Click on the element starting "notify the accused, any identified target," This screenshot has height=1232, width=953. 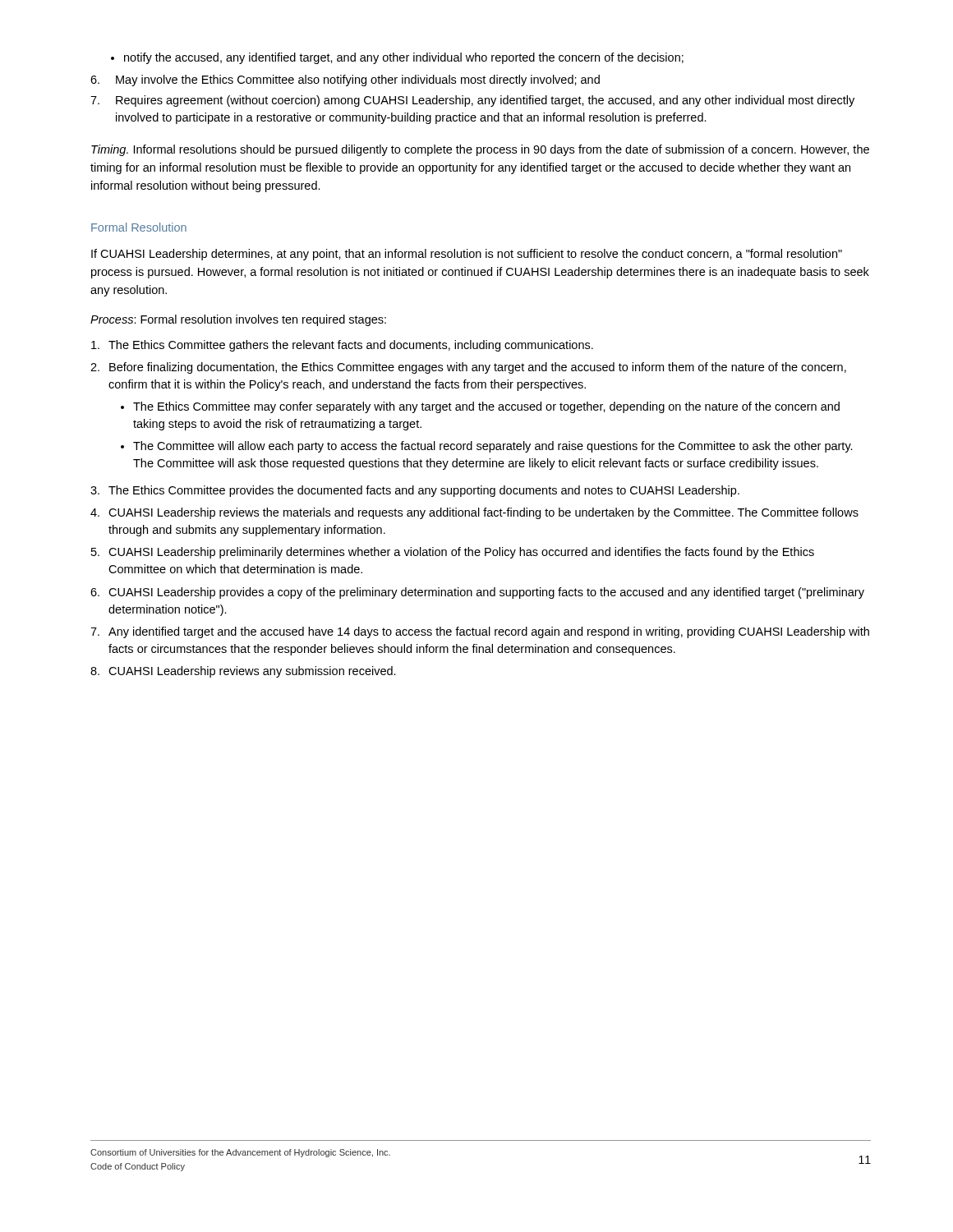(497, 58)
